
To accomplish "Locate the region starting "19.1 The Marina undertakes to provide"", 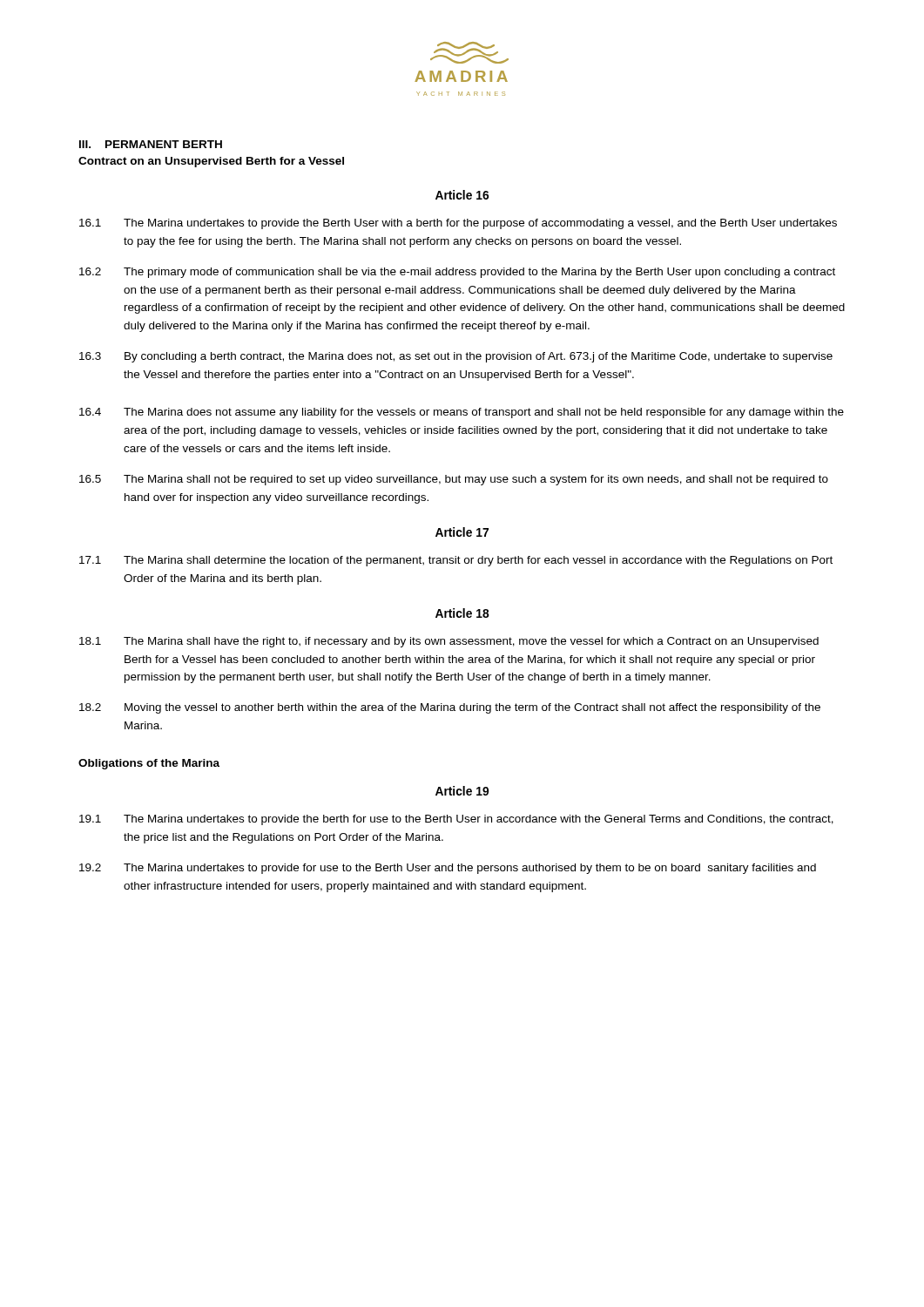I will coord(462,829).
